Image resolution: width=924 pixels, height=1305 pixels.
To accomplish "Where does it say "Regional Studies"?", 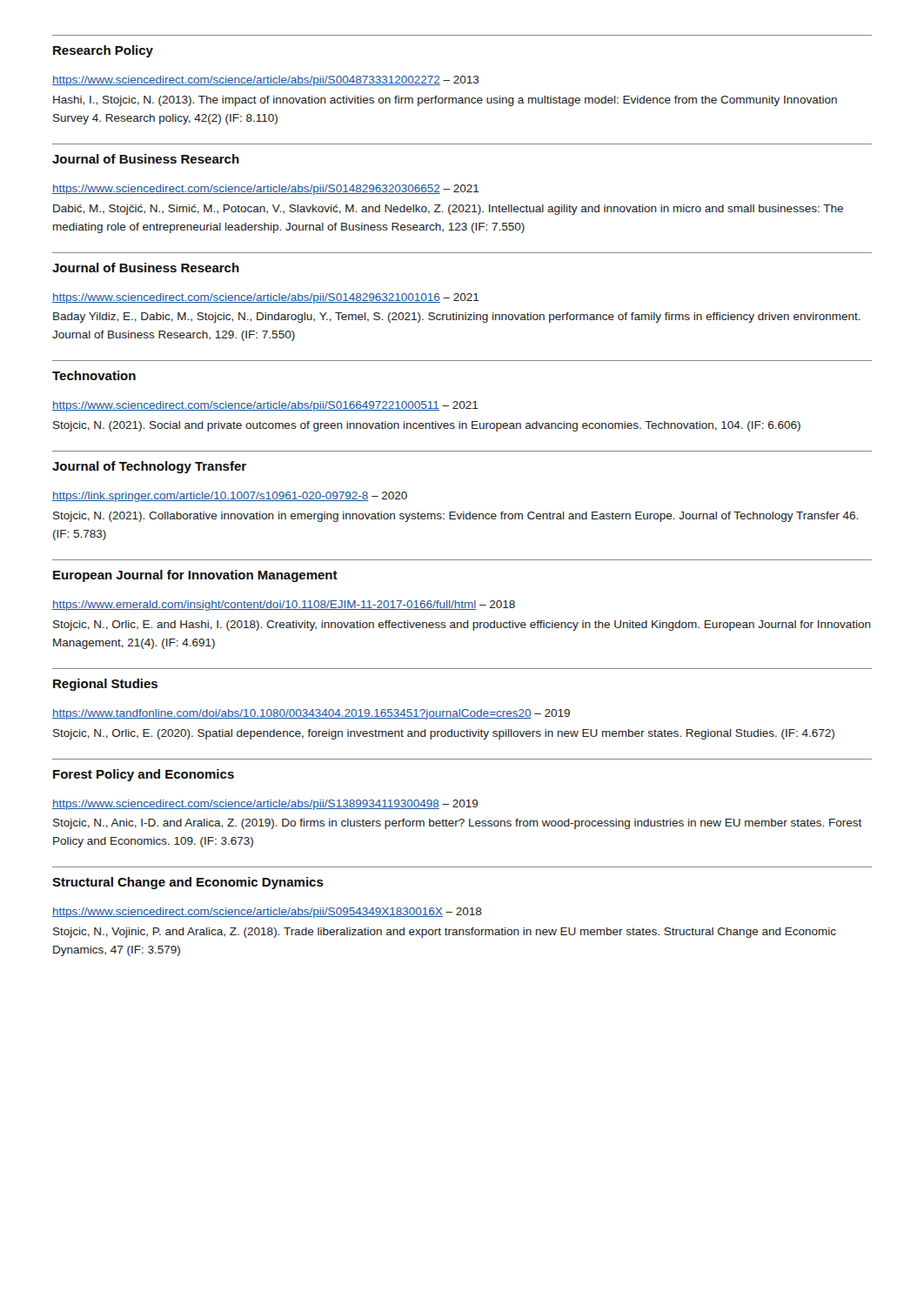I will click(105, 683).
